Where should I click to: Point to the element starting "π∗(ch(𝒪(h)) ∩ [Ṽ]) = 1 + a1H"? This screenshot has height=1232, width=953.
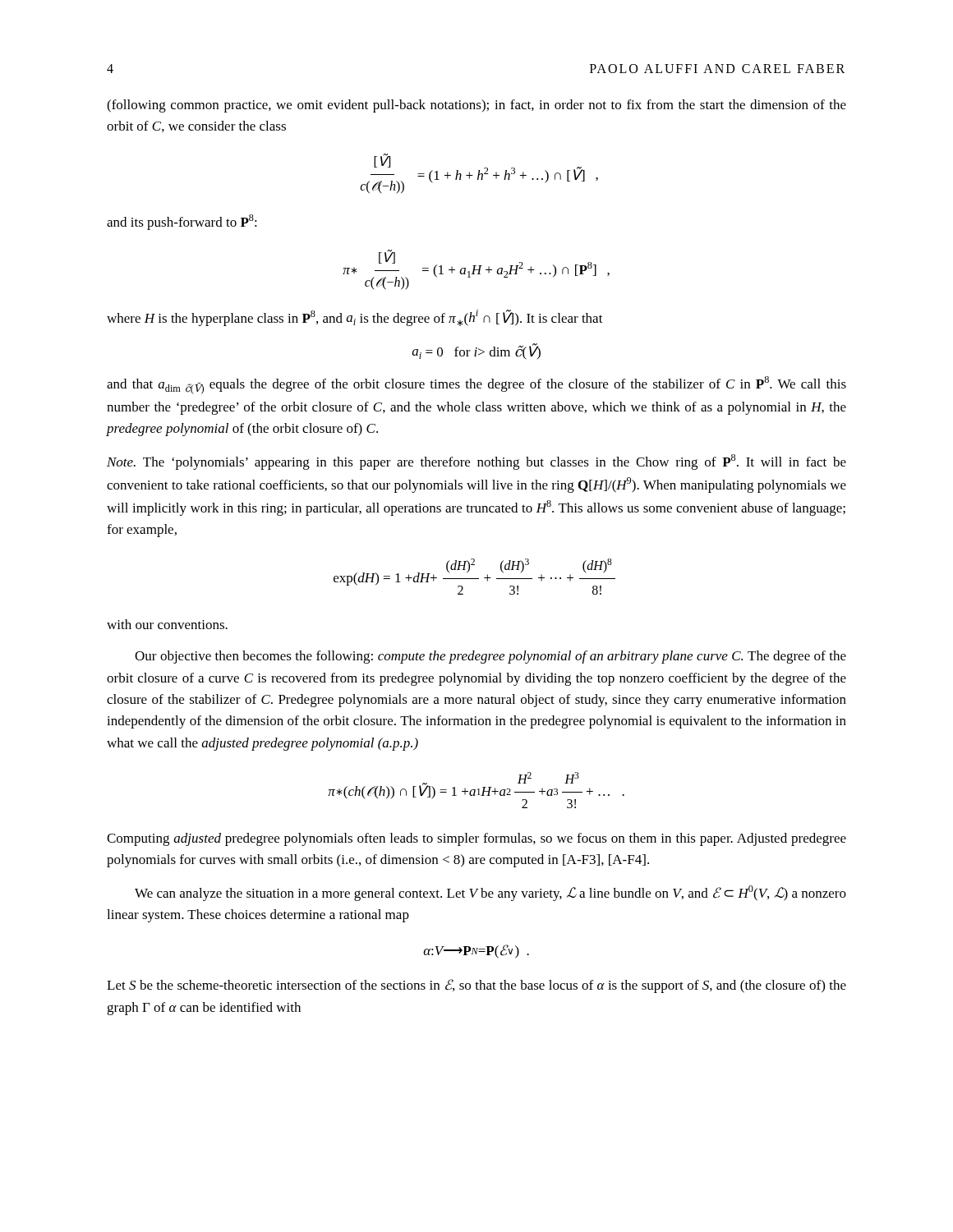pos(476,792)
